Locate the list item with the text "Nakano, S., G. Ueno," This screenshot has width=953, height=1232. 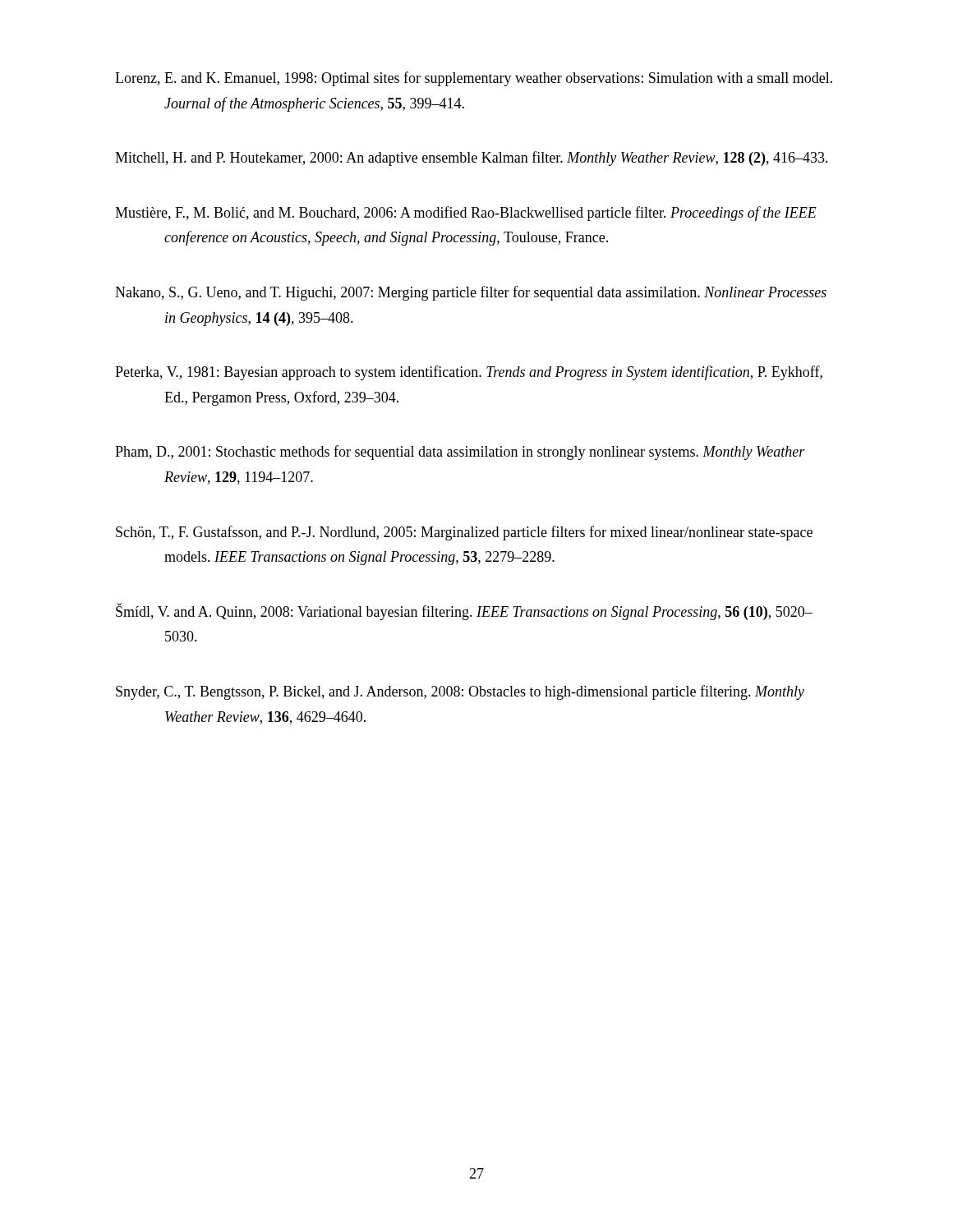471,305
